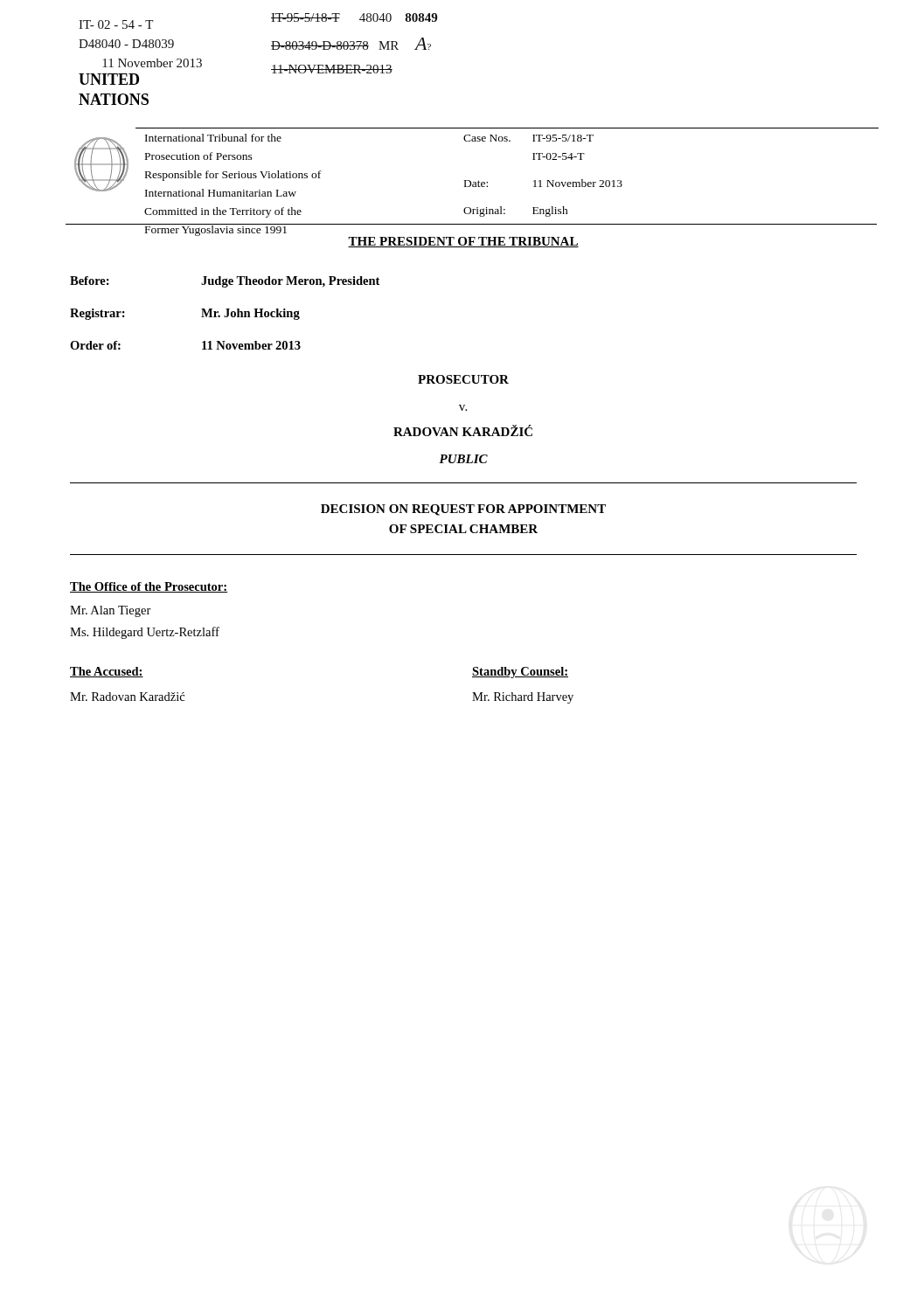Select the block starting "RADOVAN KARADŽIĆ"

(463, 432)
